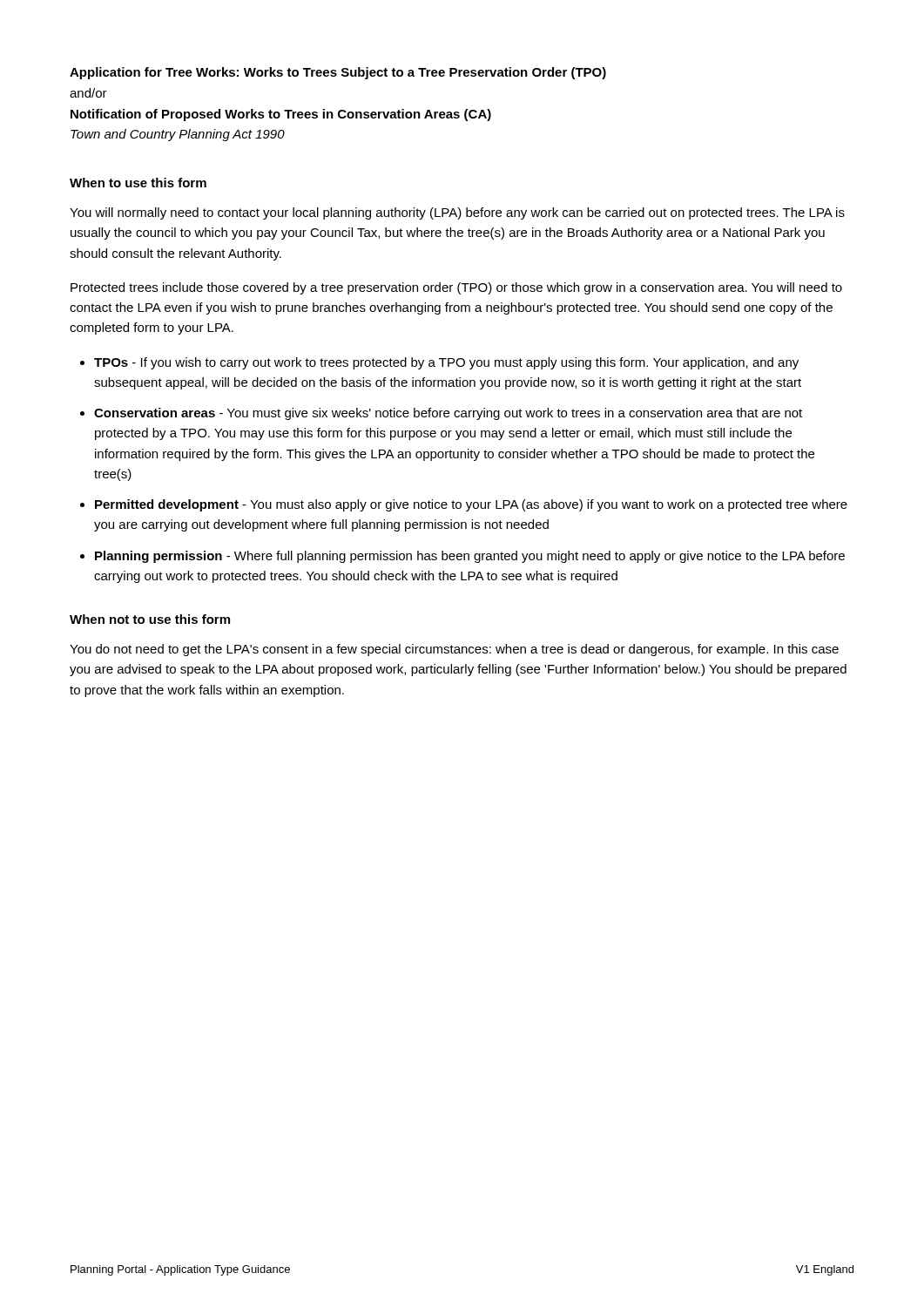Find "When to use this form" on this page

point(138,183)
